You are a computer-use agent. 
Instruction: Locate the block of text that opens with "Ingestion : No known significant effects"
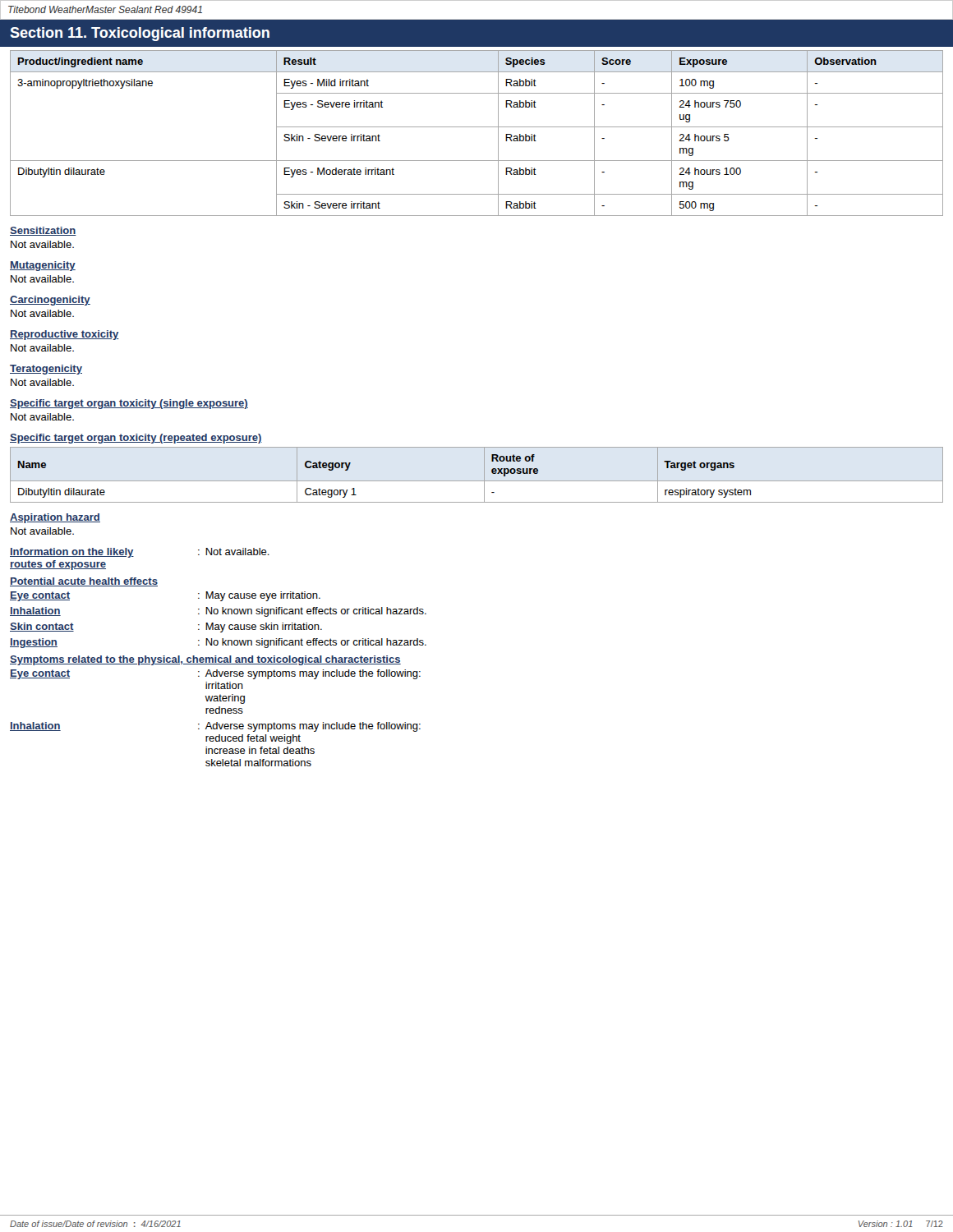218,643
